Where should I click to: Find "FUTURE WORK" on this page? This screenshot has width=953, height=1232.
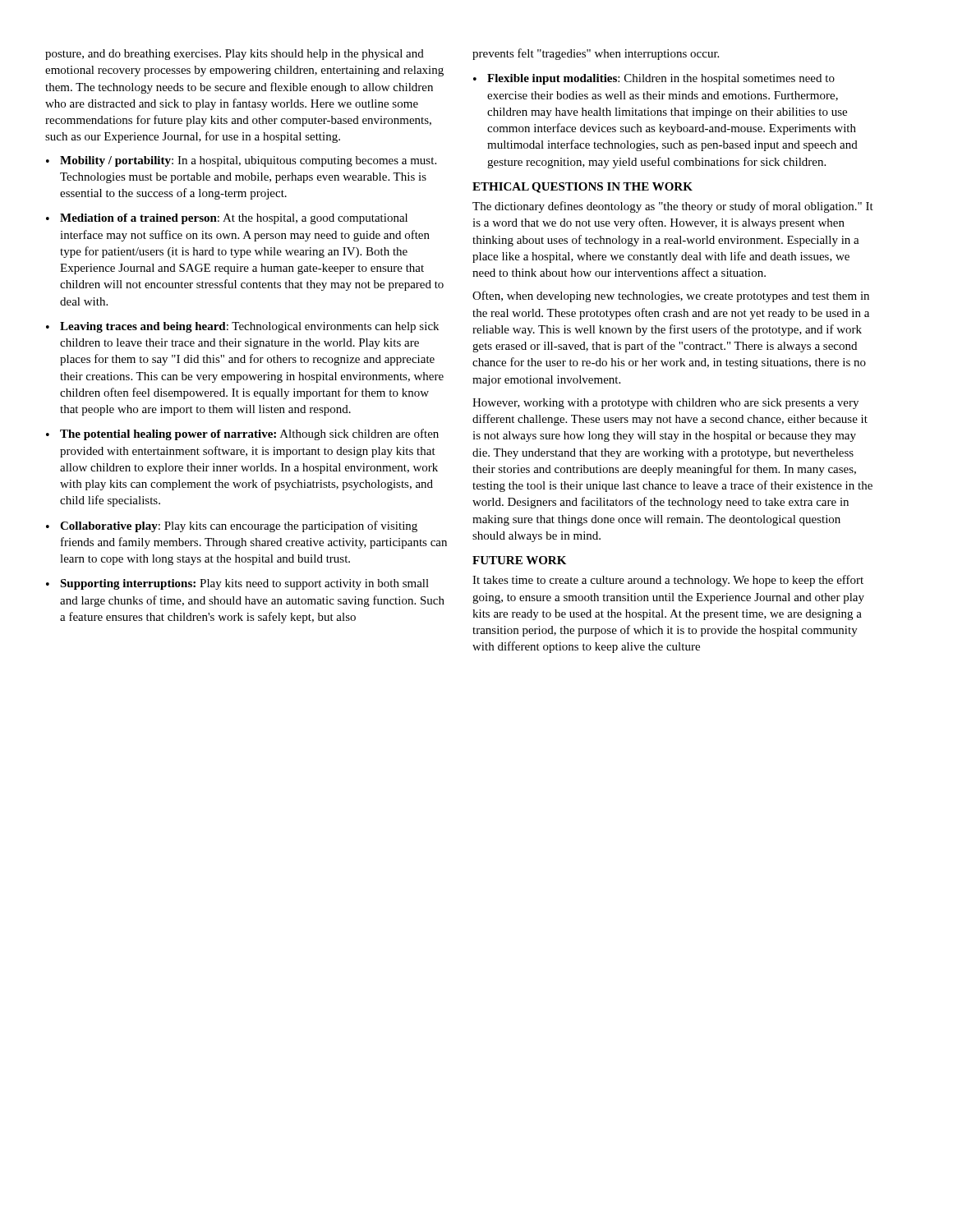(519, 560)
